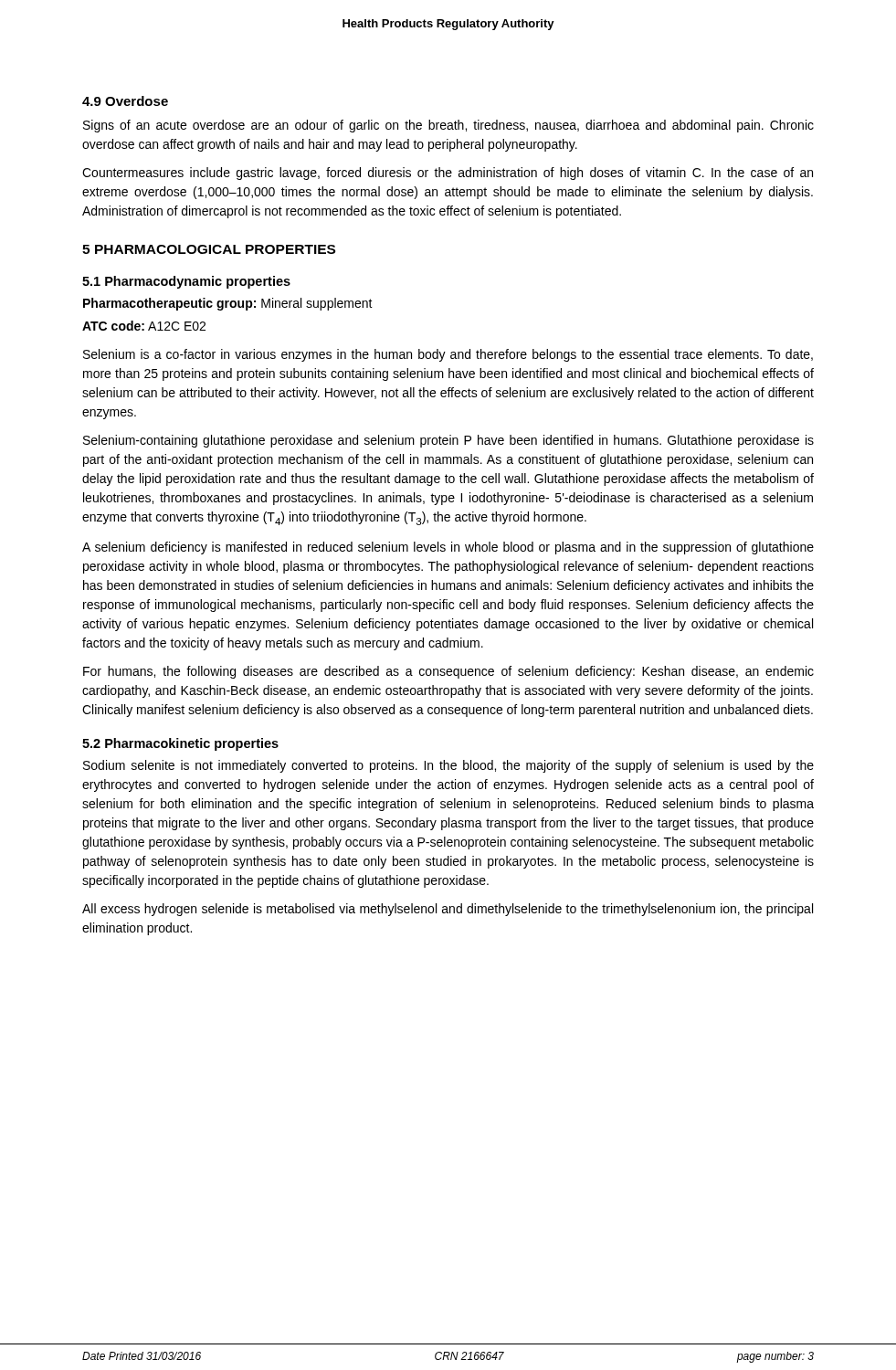Click on the text block that reads "Pharmacotherapeutic group: Mineral"
The image size is (896, 1370).
point(228,304)
